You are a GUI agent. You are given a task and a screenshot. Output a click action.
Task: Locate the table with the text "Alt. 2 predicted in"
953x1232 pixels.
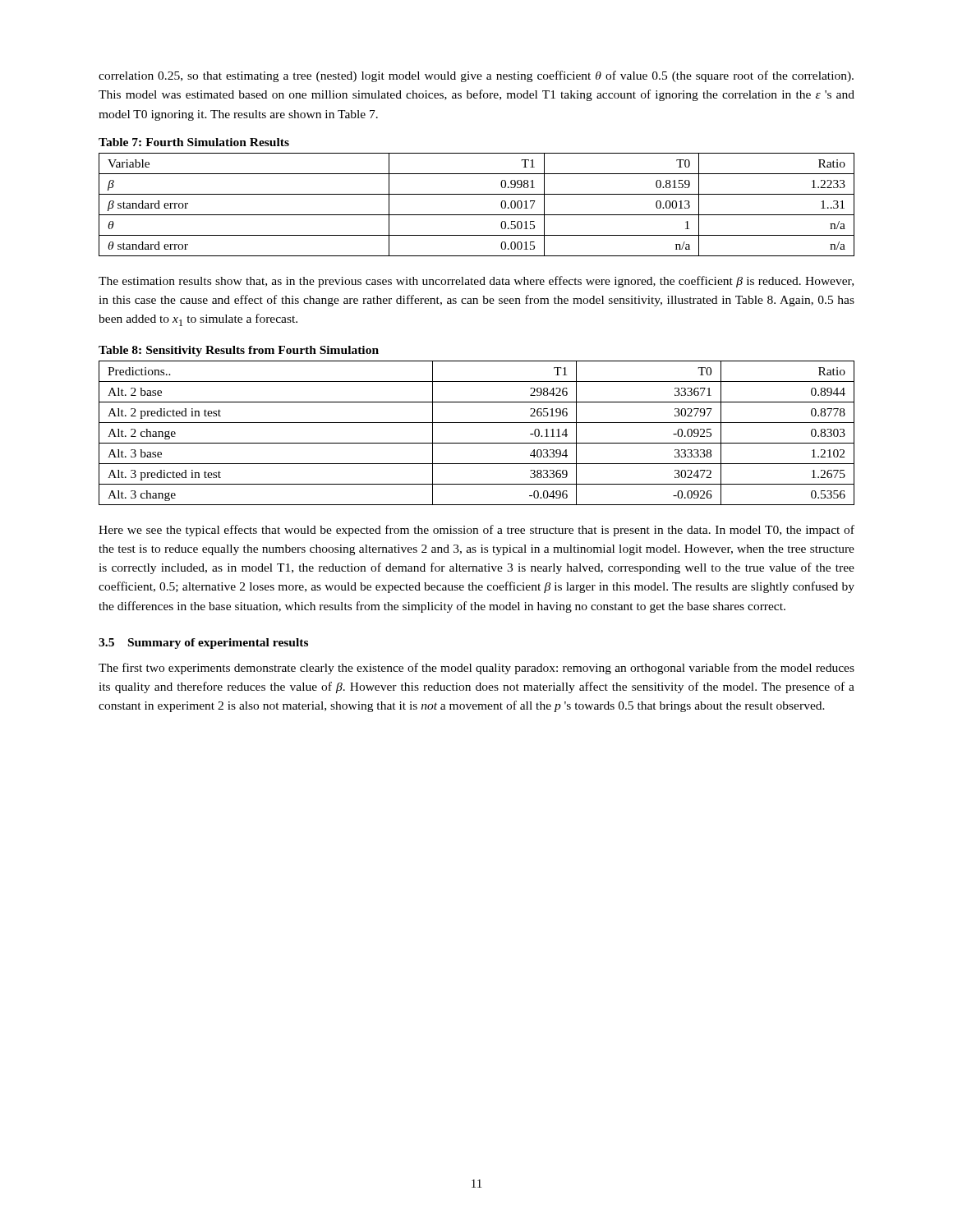click(476, 433)
